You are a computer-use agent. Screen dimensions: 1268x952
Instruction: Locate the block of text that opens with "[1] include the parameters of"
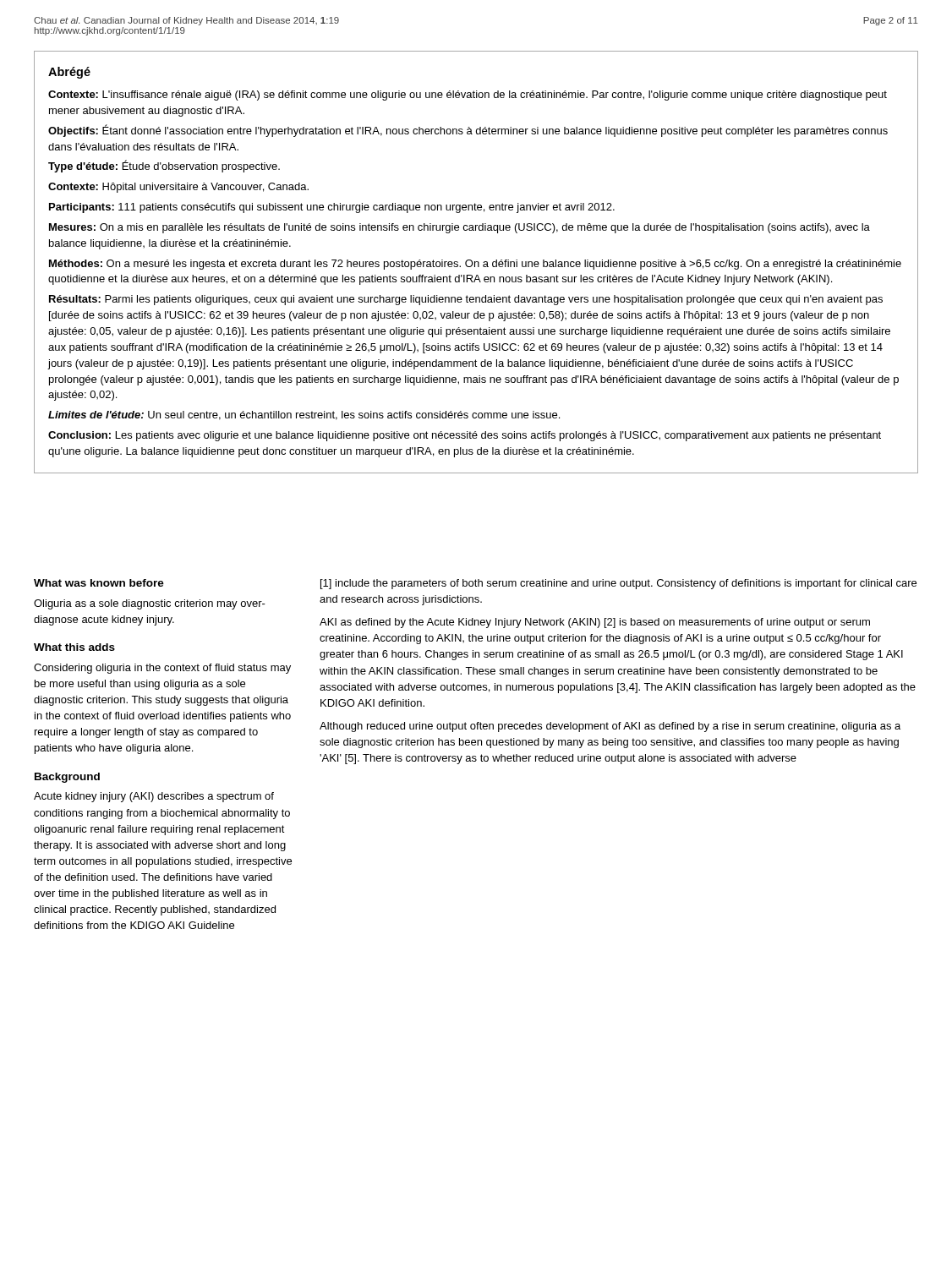pos(619,591)
